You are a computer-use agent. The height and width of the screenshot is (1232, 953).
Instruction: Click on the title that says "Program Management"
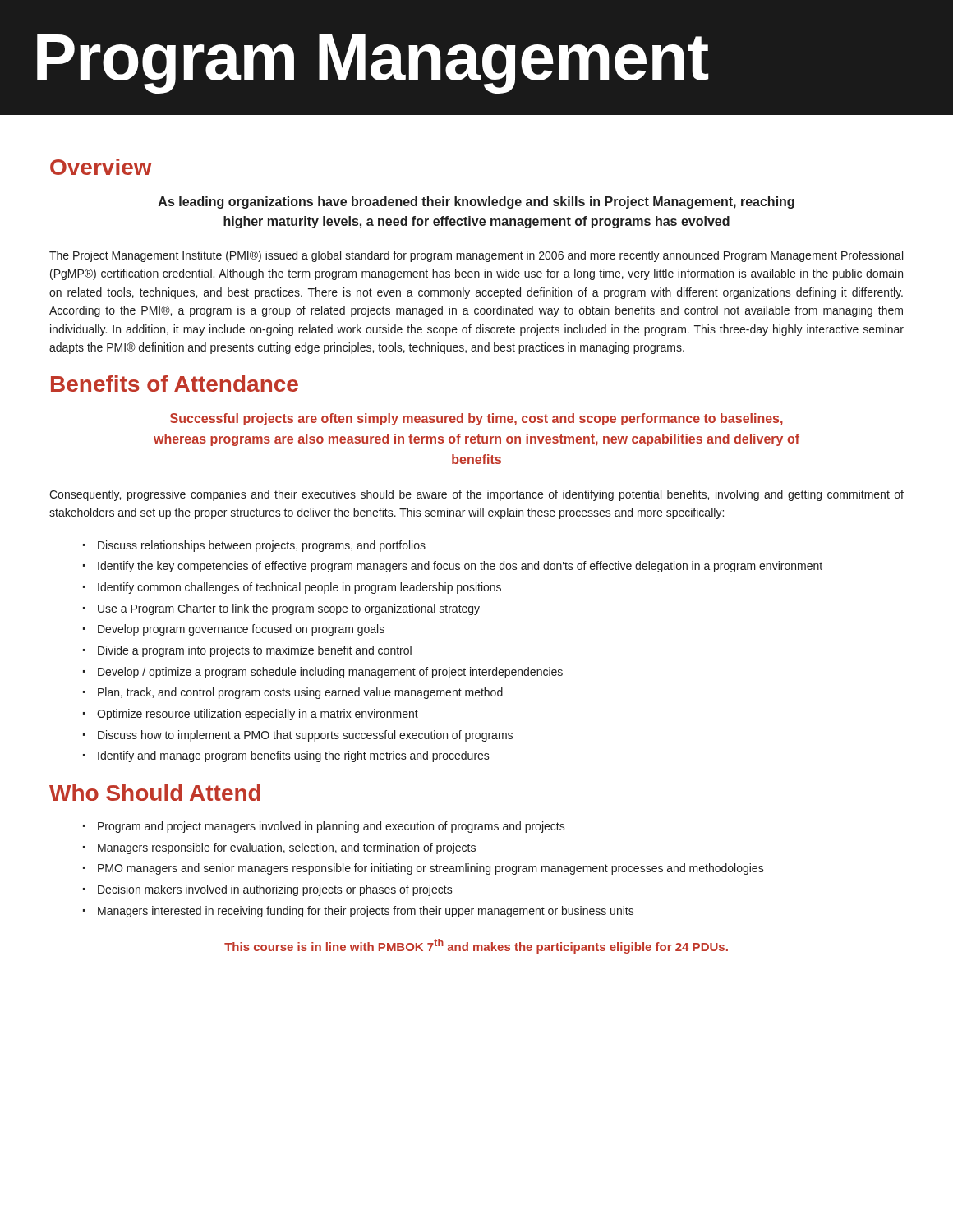coord(476,57)
